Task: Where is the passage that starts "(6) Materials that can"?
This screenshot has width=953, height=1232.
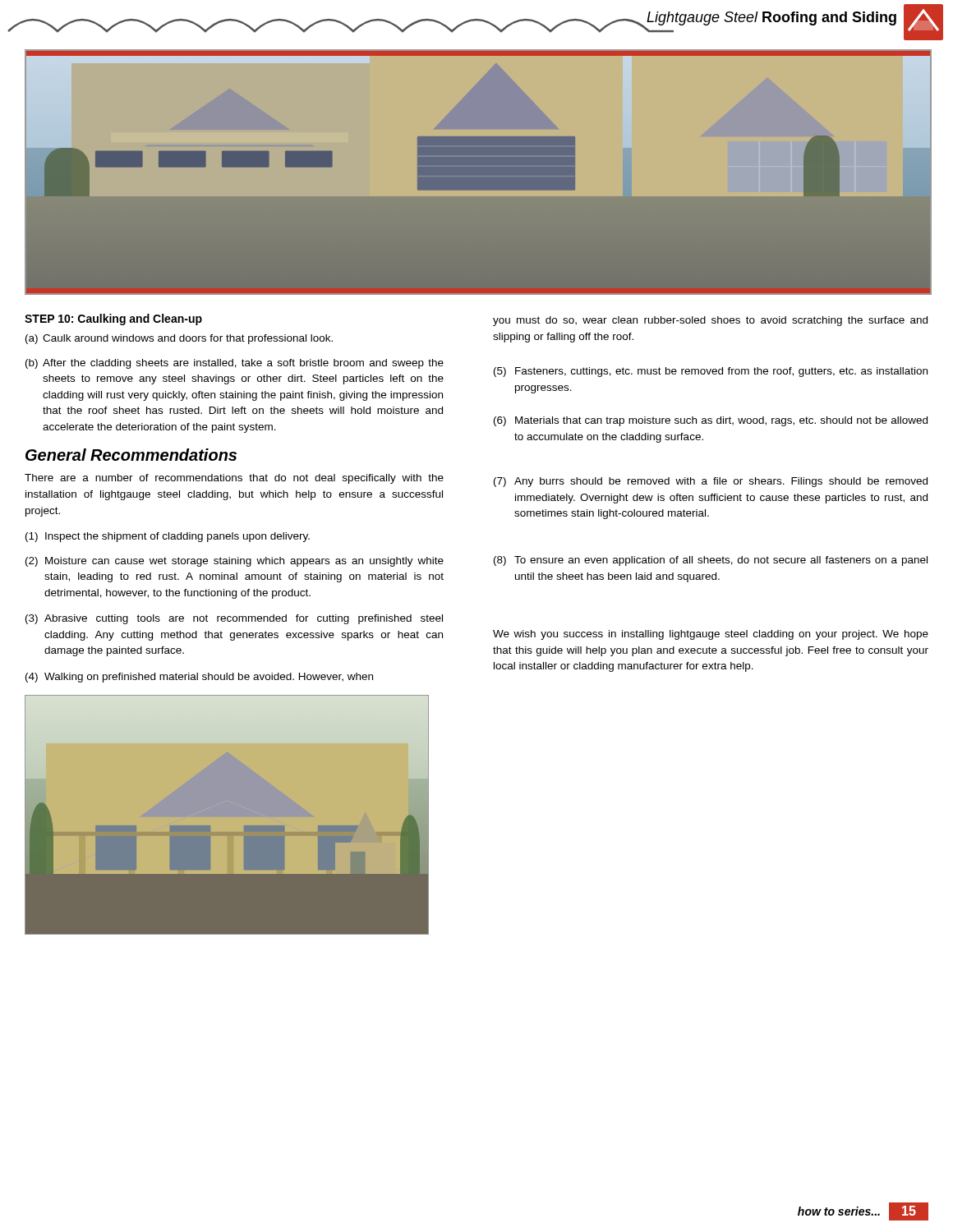Action: (x=711, y=428)
